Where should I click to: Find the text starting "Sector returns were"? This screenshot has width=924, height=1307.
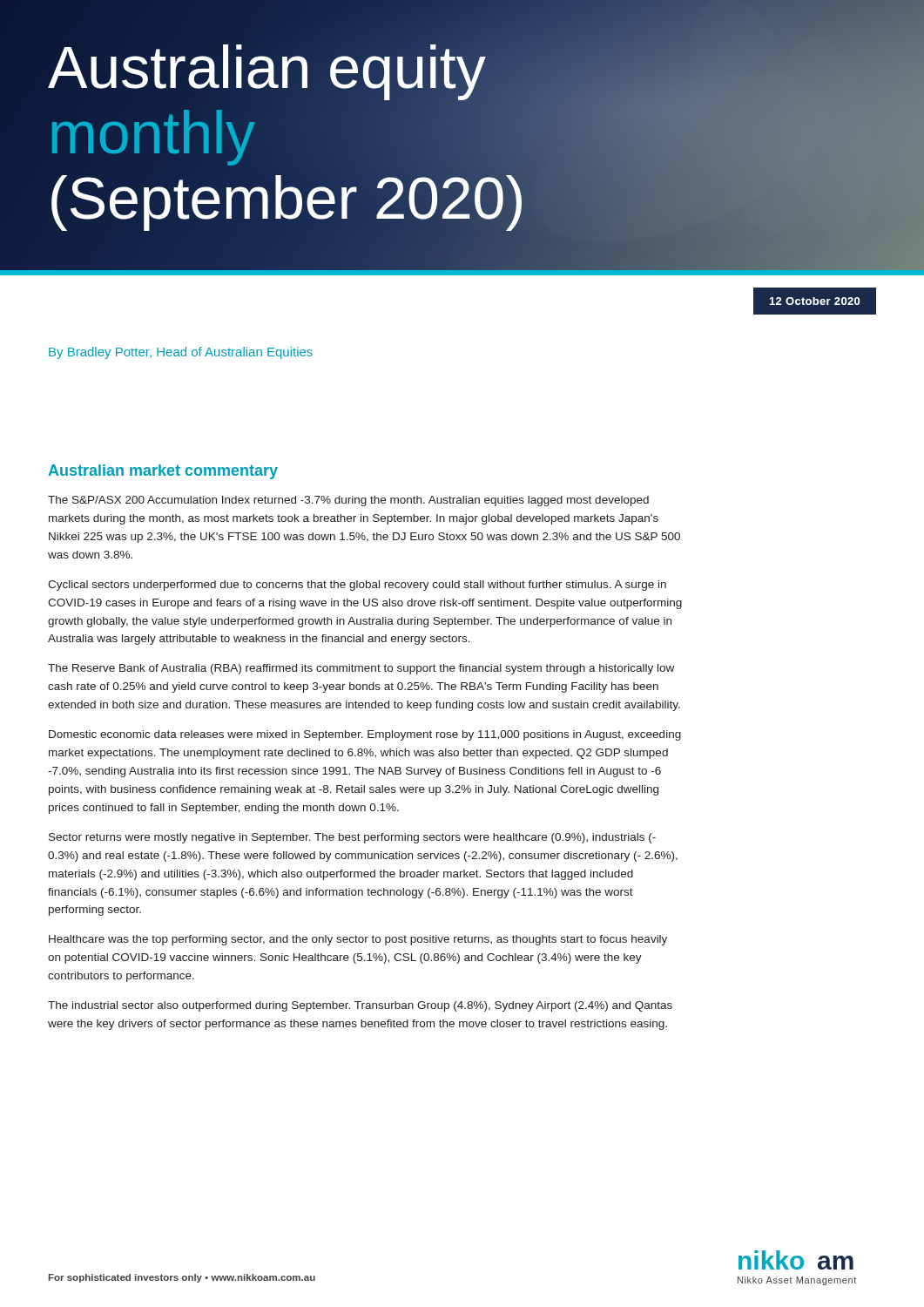(366, 874)
